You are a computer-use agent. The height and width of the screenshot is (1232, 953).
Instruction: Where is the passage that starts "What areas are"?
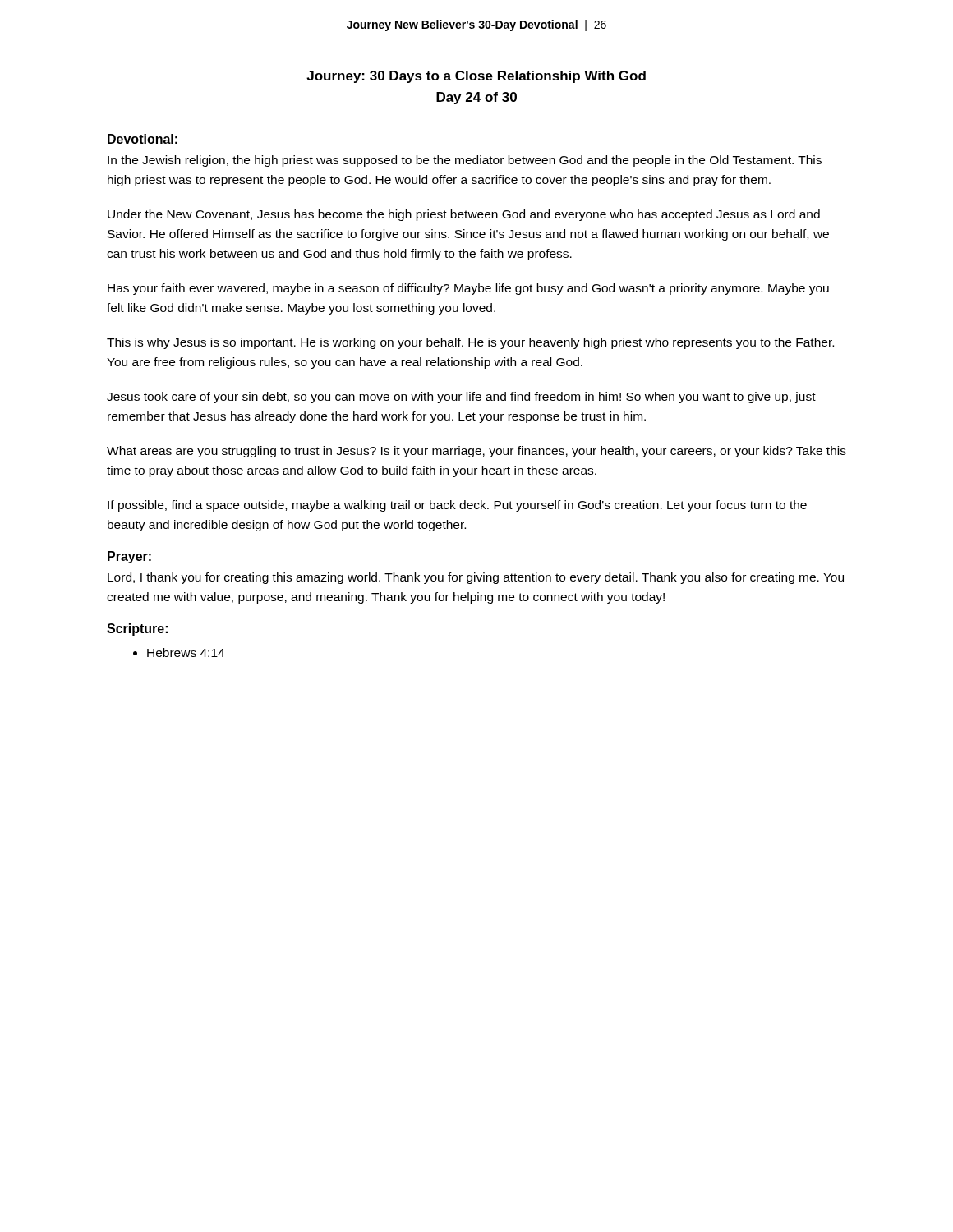476,461
